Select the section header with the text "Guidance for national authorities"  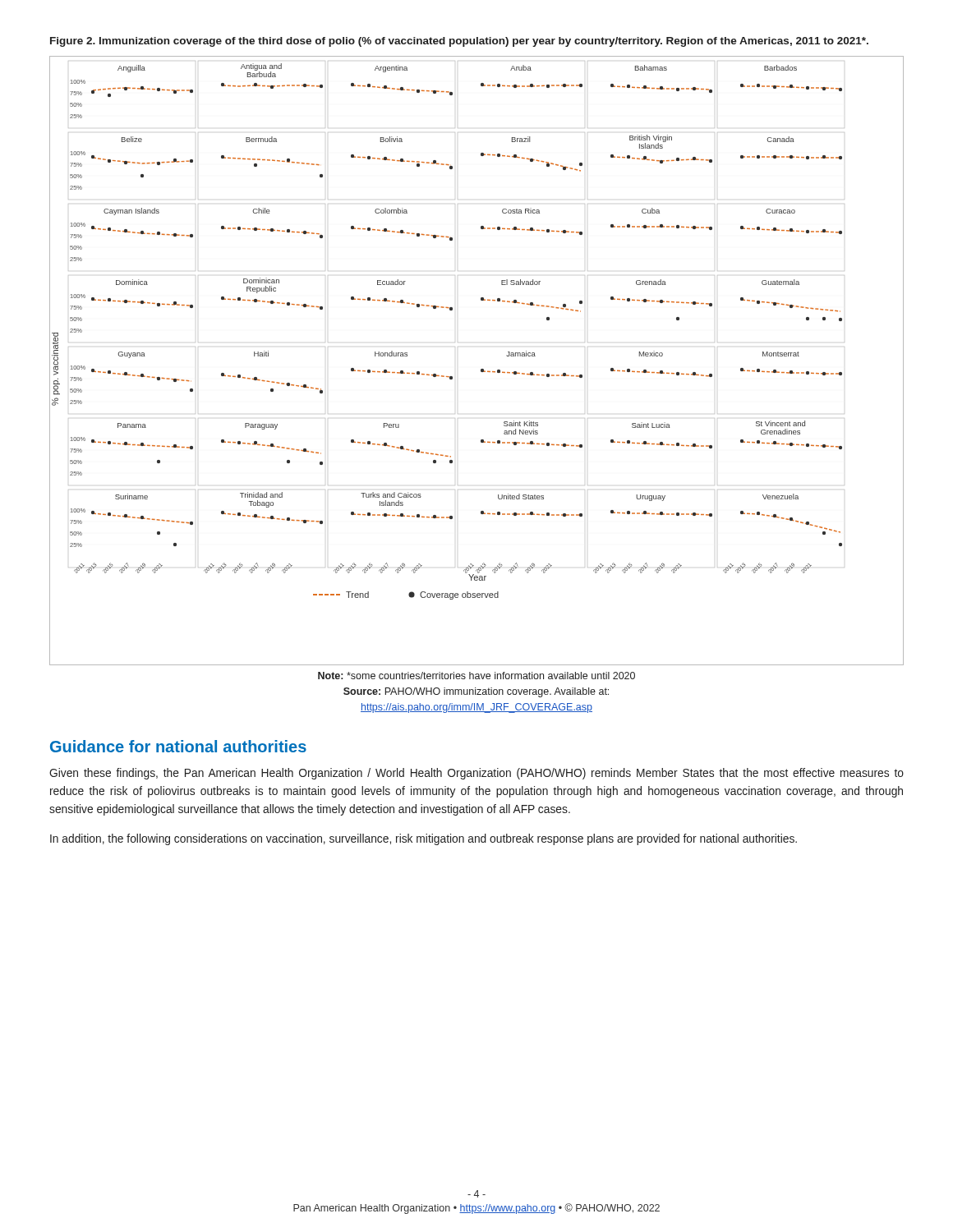[x=178, y=746]
